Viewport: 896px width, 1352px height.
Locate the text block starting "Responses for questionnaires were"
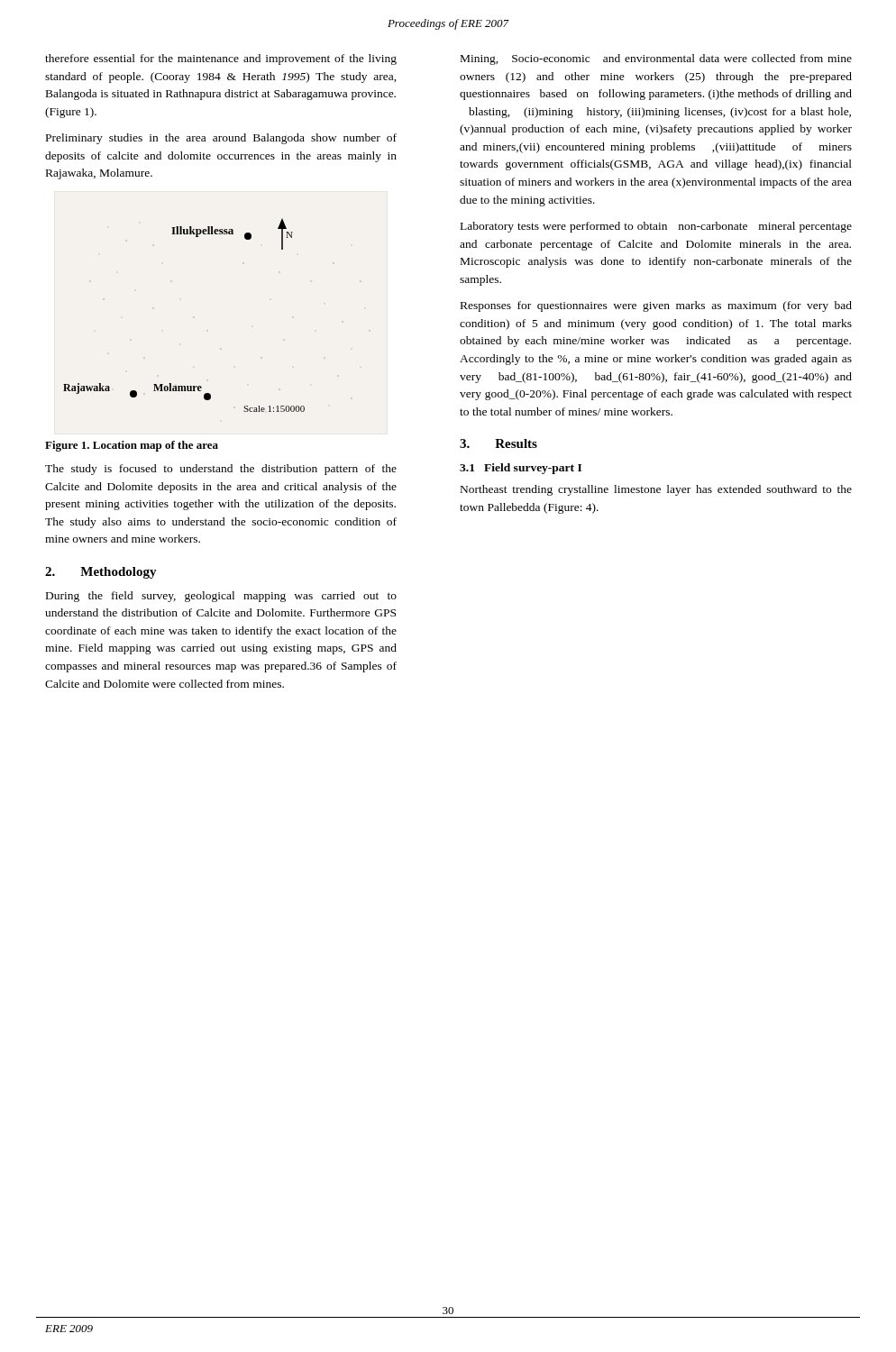click(656, 358)
